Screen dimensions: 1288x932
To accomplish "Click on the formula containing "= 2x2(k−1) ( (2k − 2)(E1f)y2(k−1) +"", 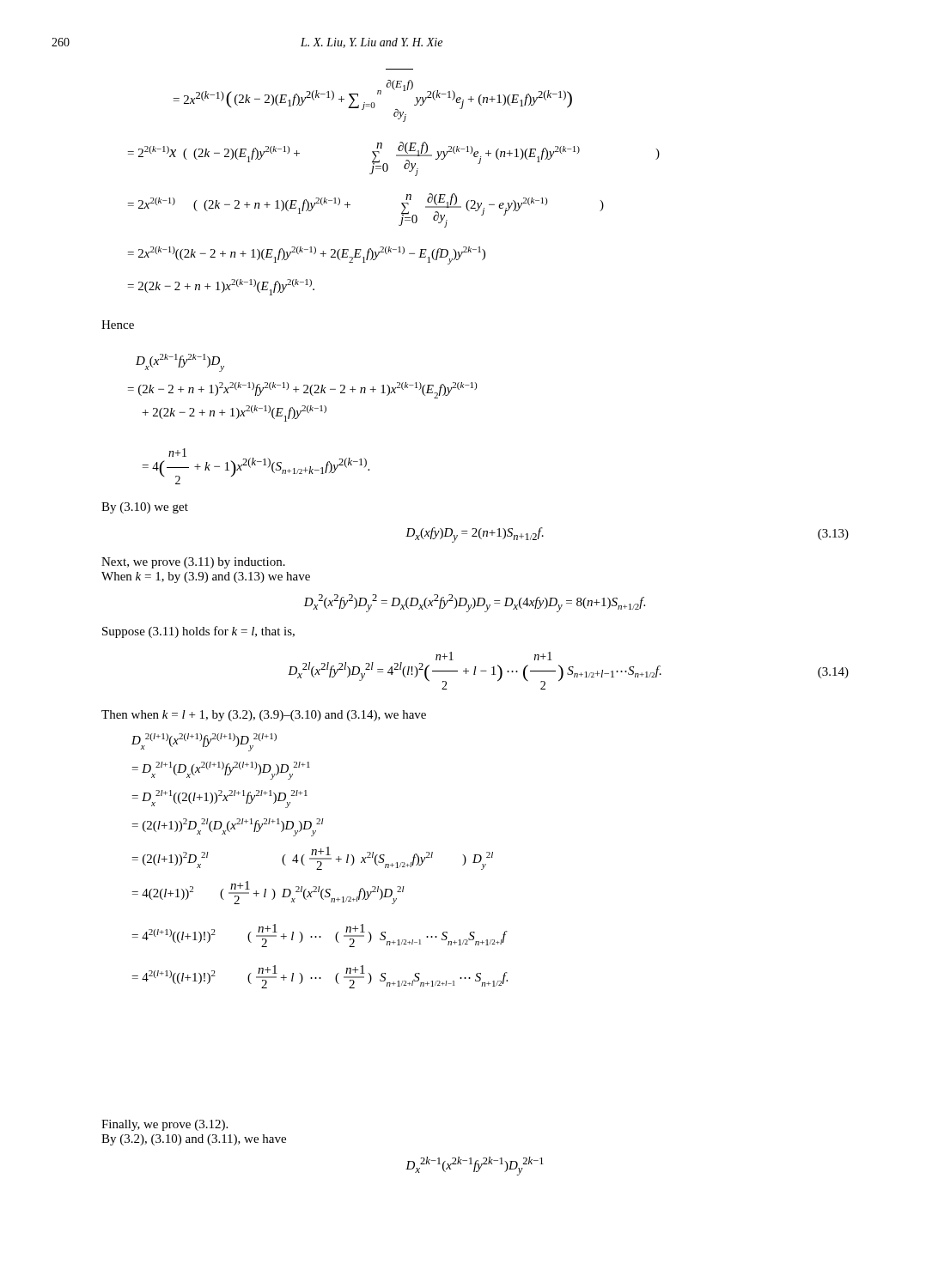I will click(475, 98).
